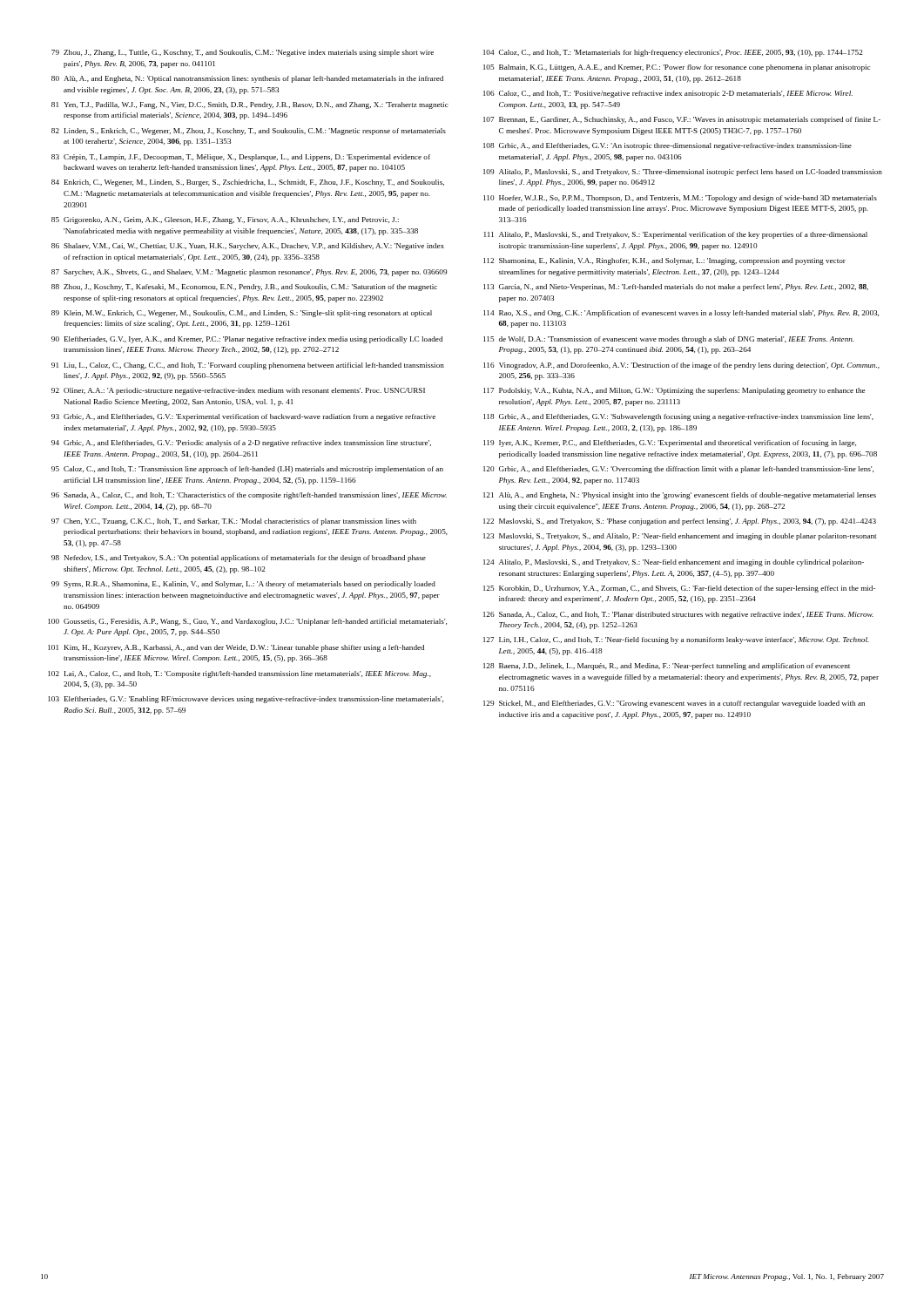Find the list item with the text "124 Alitalo, P., Maslovski, S., and Tretyakov,"
The height and width of the screenshot is (1307, 924).
(x=679, y=568)
